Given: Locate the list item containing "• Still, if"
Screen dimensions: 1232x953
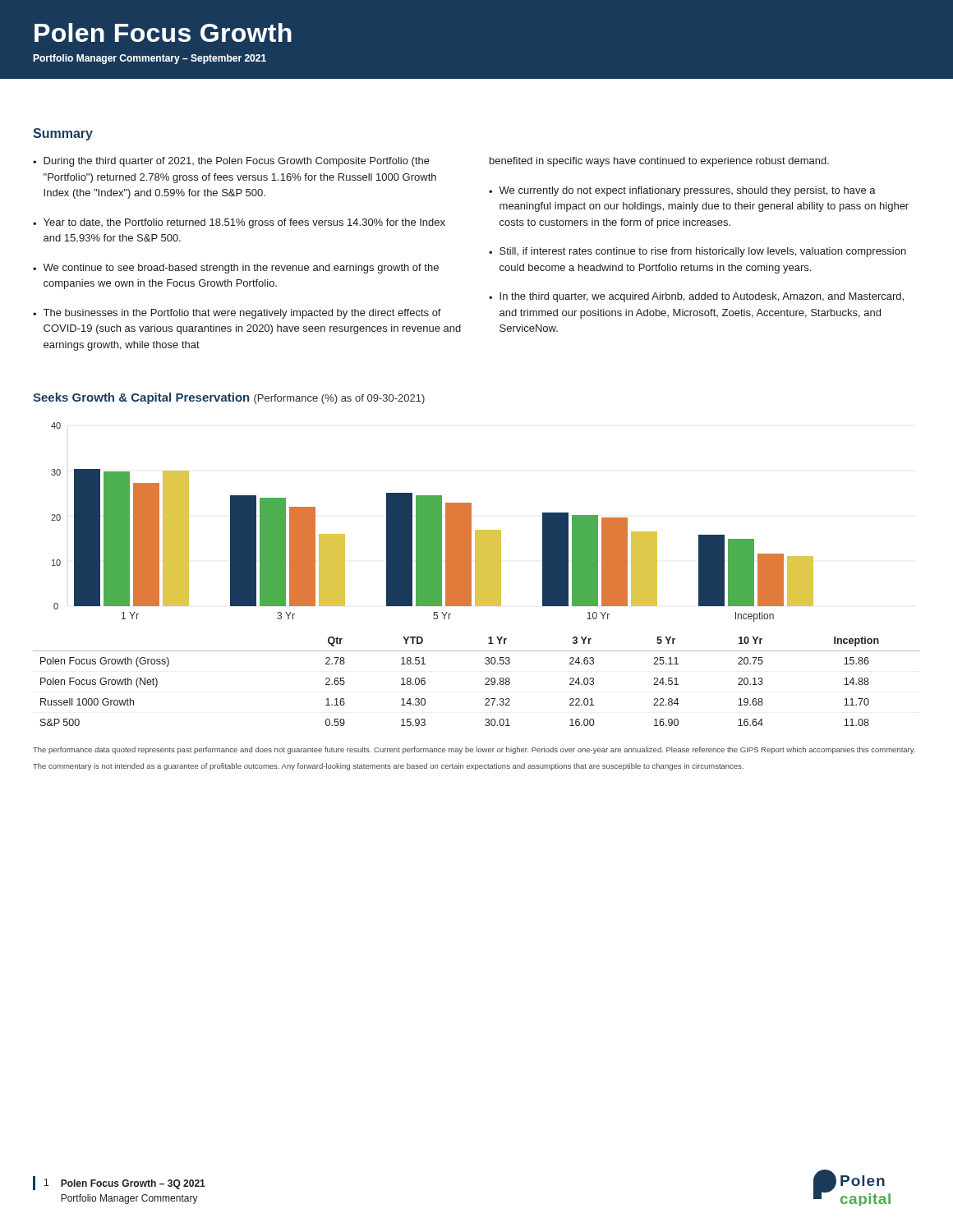Looking at the screenshot, I should tap(704, 259).
